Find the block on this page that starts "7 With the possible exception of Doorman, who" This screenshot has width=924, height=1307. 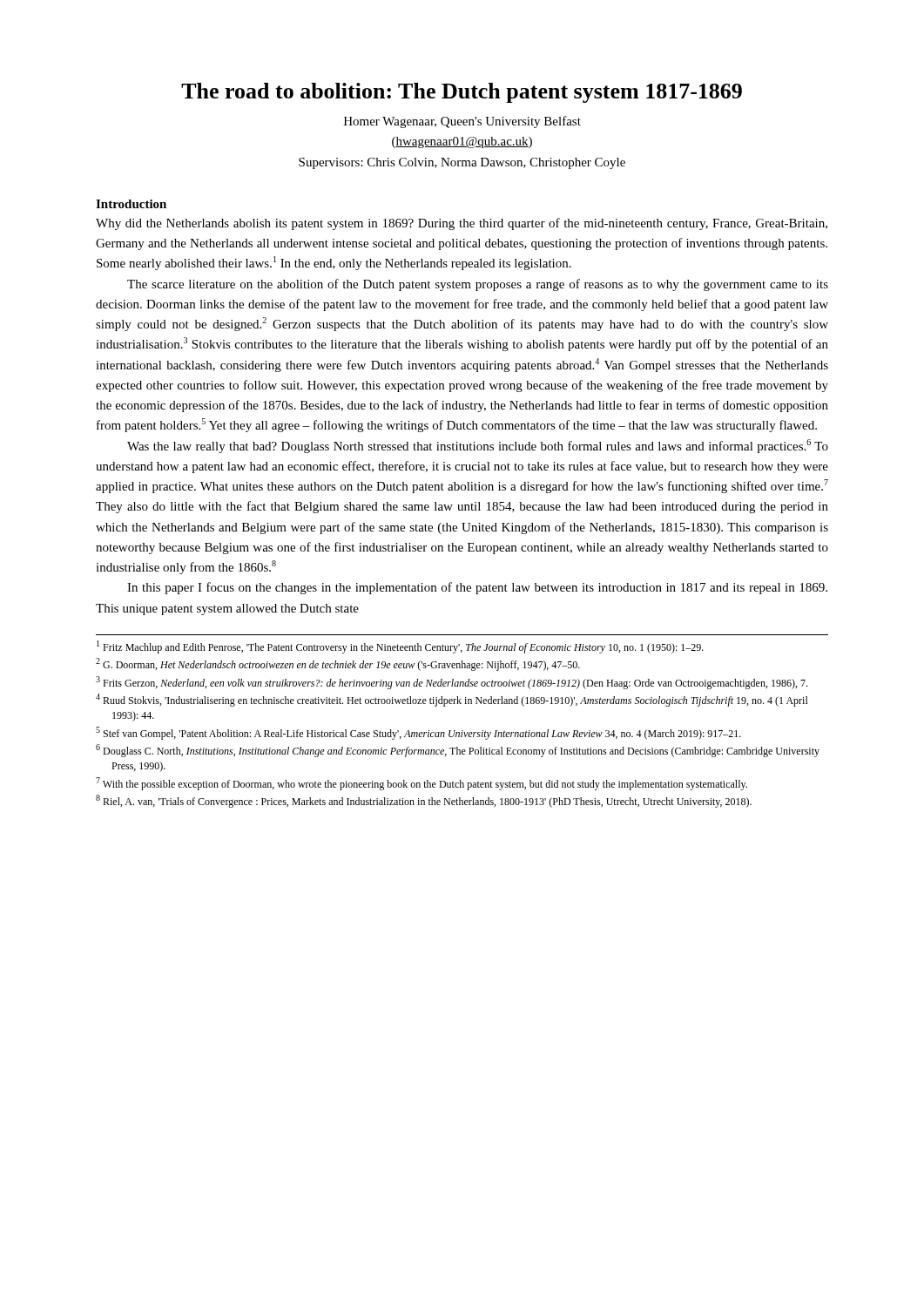(x=422, y=784)
